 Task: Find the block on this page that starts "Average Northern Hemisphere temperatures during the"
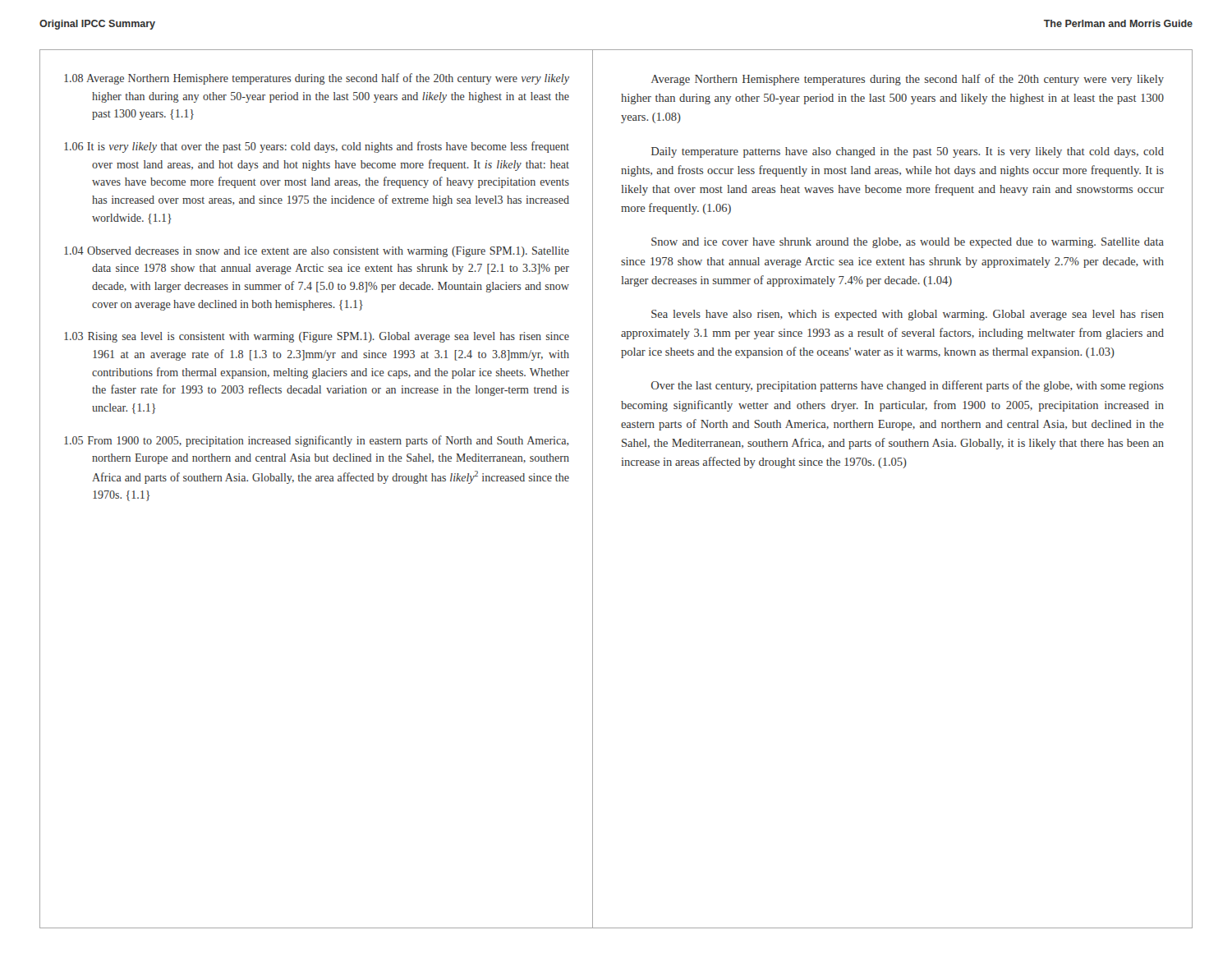pyautogui.click(x=892, y=98)
